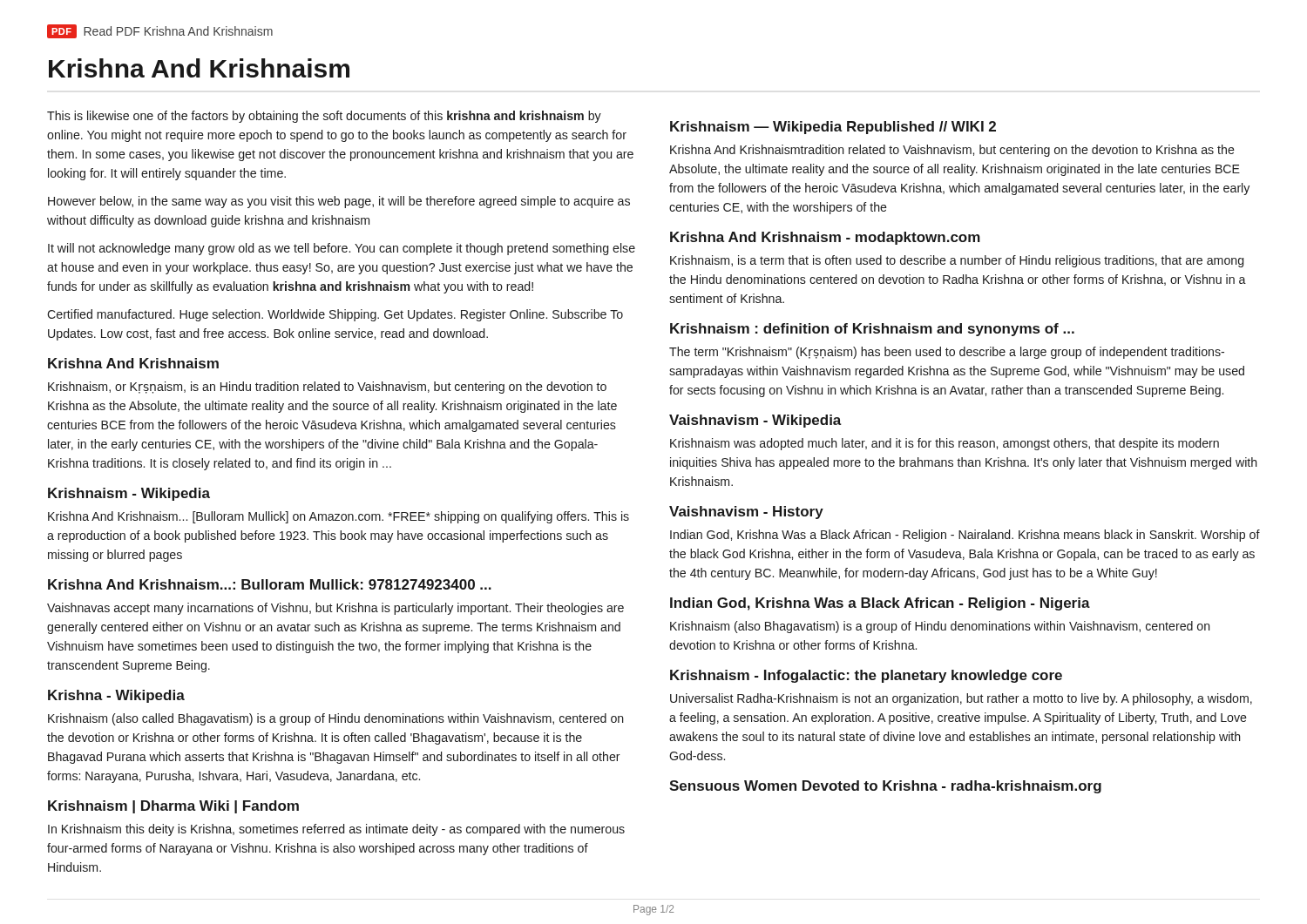Point to the text block starting "The term "Krishnaism" (Kṛṣṇaism)"
The height and width of the screenshot is (924, 1307).
(x=957, y=371)
